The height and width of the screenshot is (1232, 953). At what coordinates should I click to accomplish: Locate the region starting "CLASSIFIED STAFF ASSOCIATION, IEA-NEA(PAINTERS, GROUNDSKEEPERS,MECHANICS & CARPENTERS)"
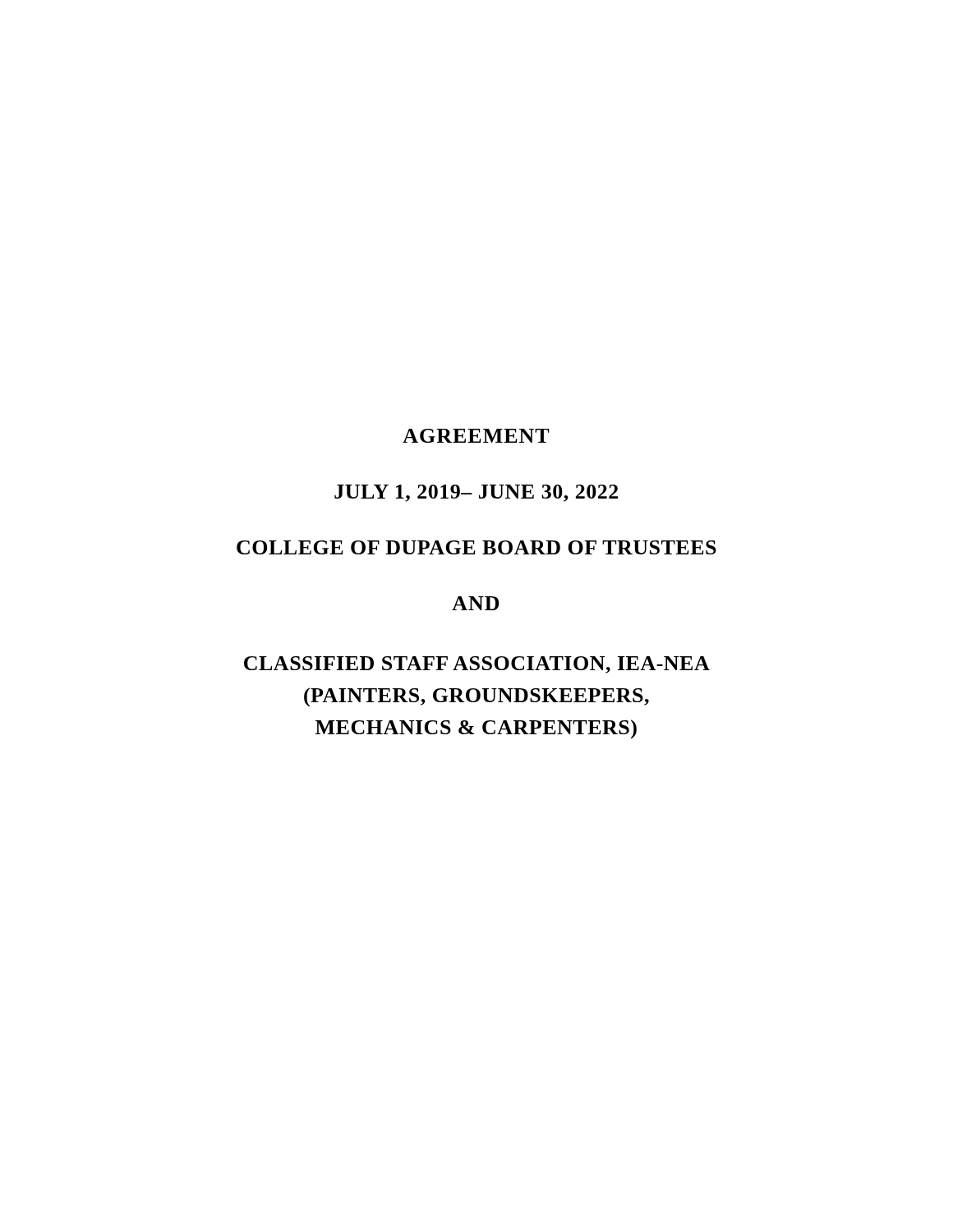(x=476, y=695)
